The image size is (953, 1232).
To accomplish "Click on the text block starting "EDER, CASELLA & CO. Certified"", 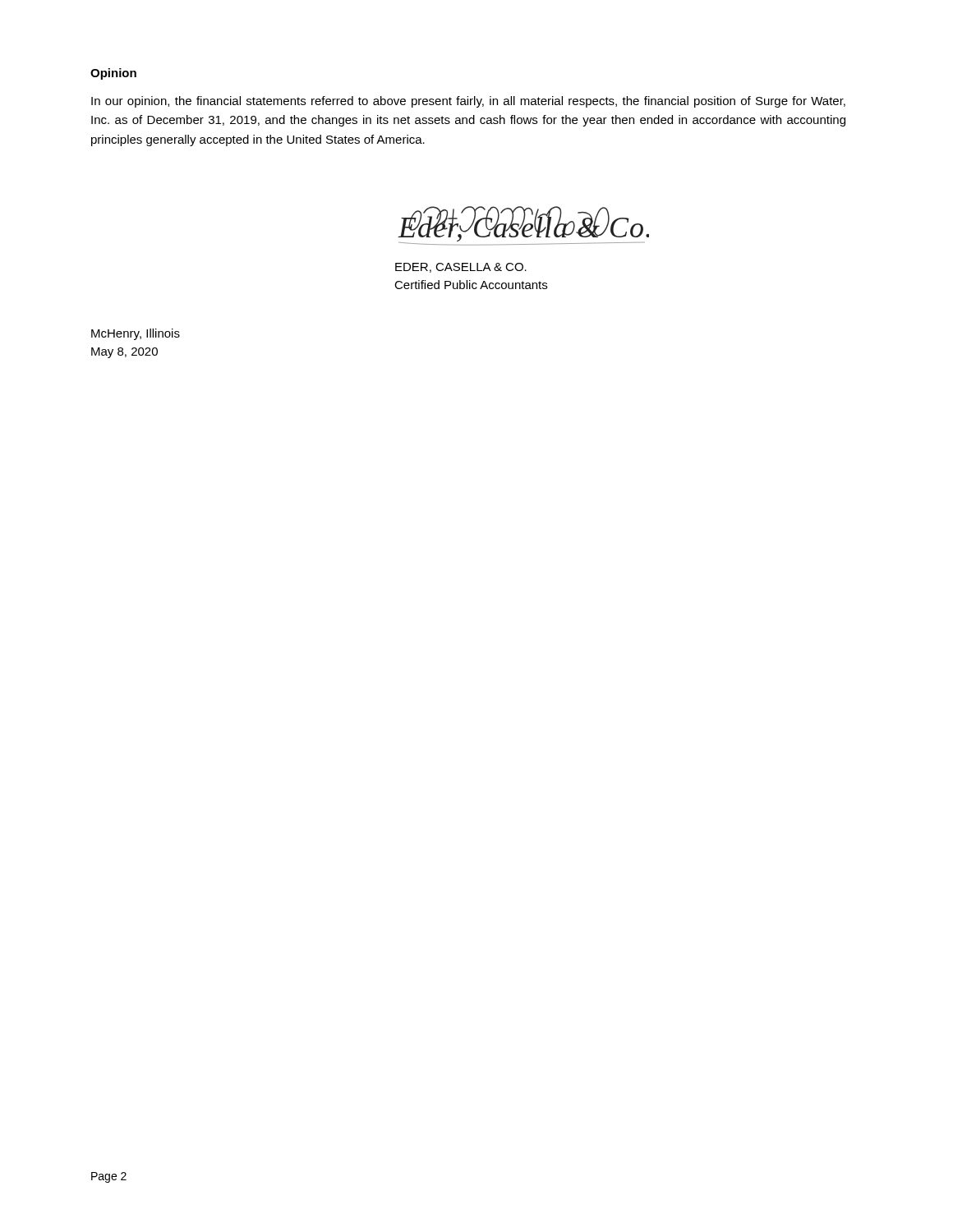I will click(471, 276).
